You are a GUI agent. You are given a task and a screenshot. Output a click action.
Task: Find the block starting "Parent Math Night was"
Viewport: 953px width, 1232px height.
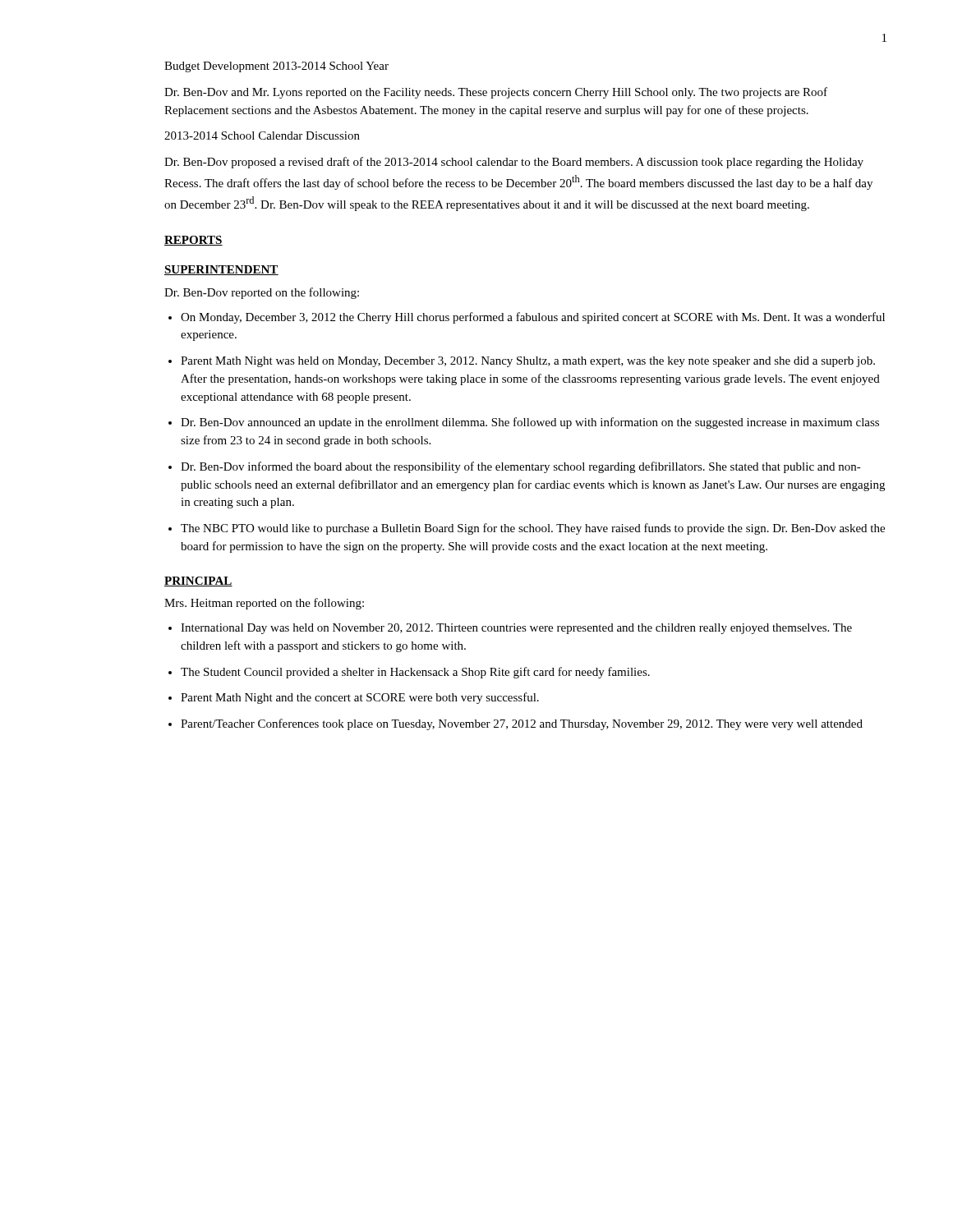[x=530, y=378]
